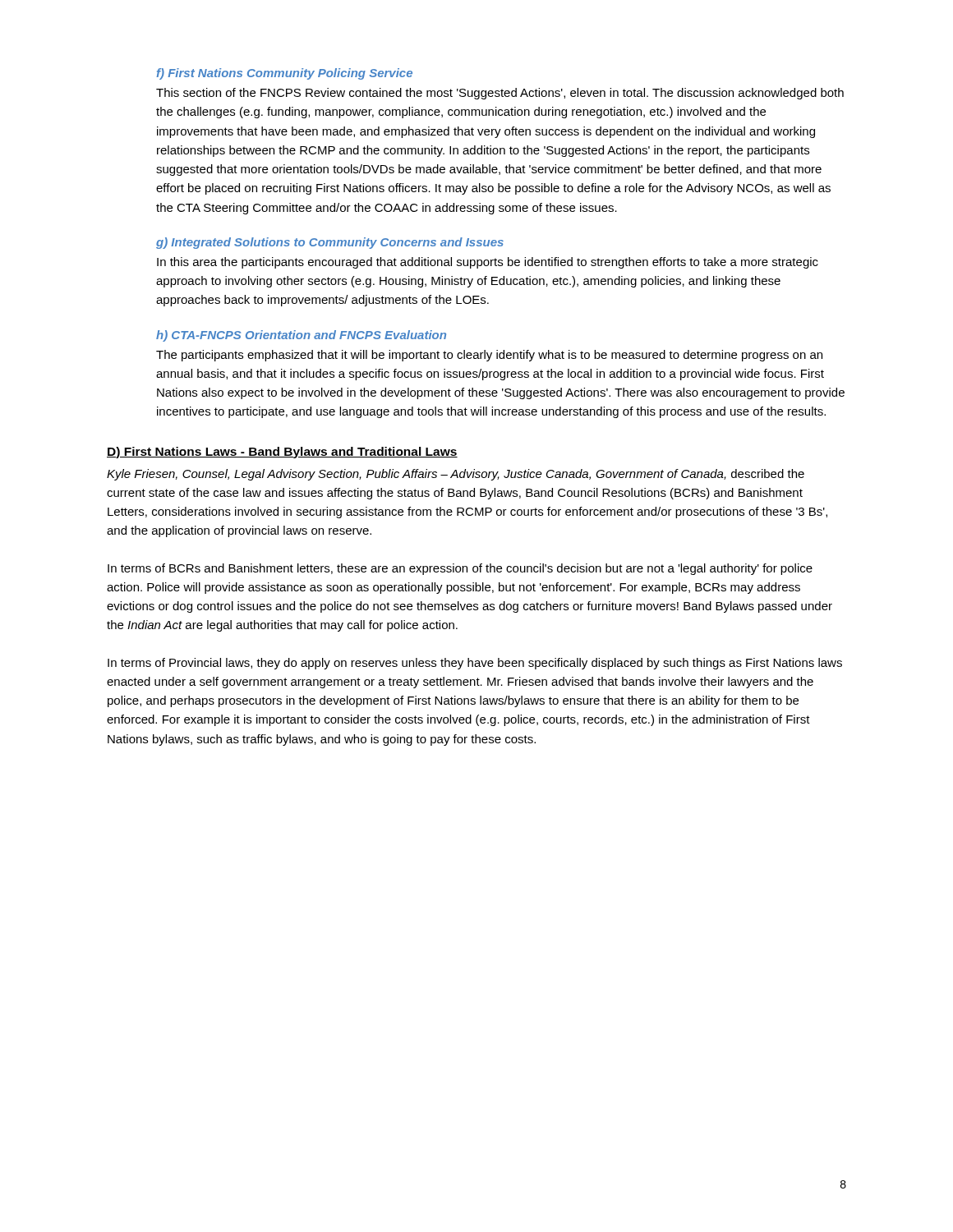Find the text block containing "In this area the participants encouraged"
Image resolution: width=953 pixels, height=1232 pixels.
487,280
